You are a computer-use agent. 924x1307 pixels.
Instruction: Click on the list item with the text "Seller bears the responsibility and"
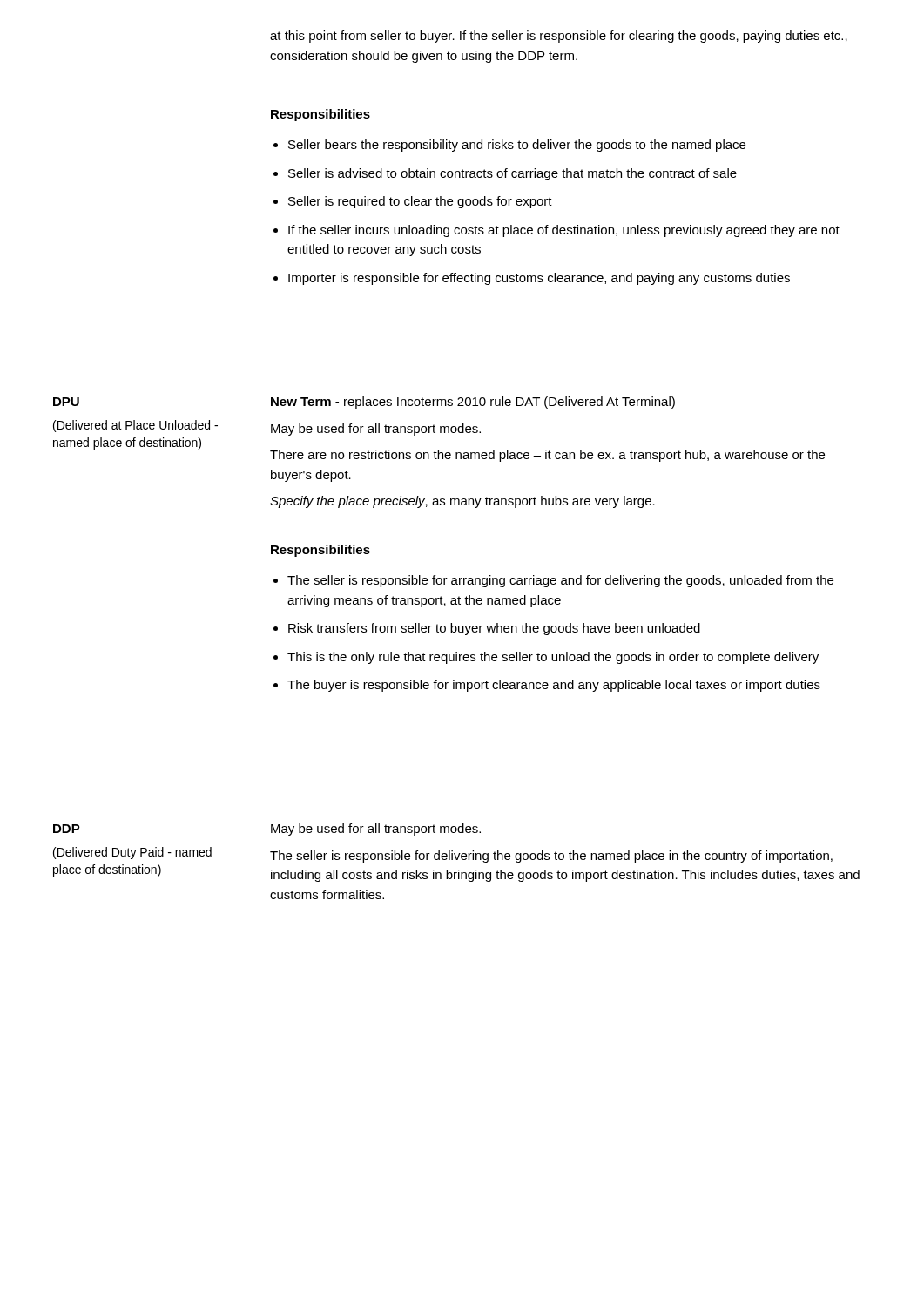click(566, 145)
